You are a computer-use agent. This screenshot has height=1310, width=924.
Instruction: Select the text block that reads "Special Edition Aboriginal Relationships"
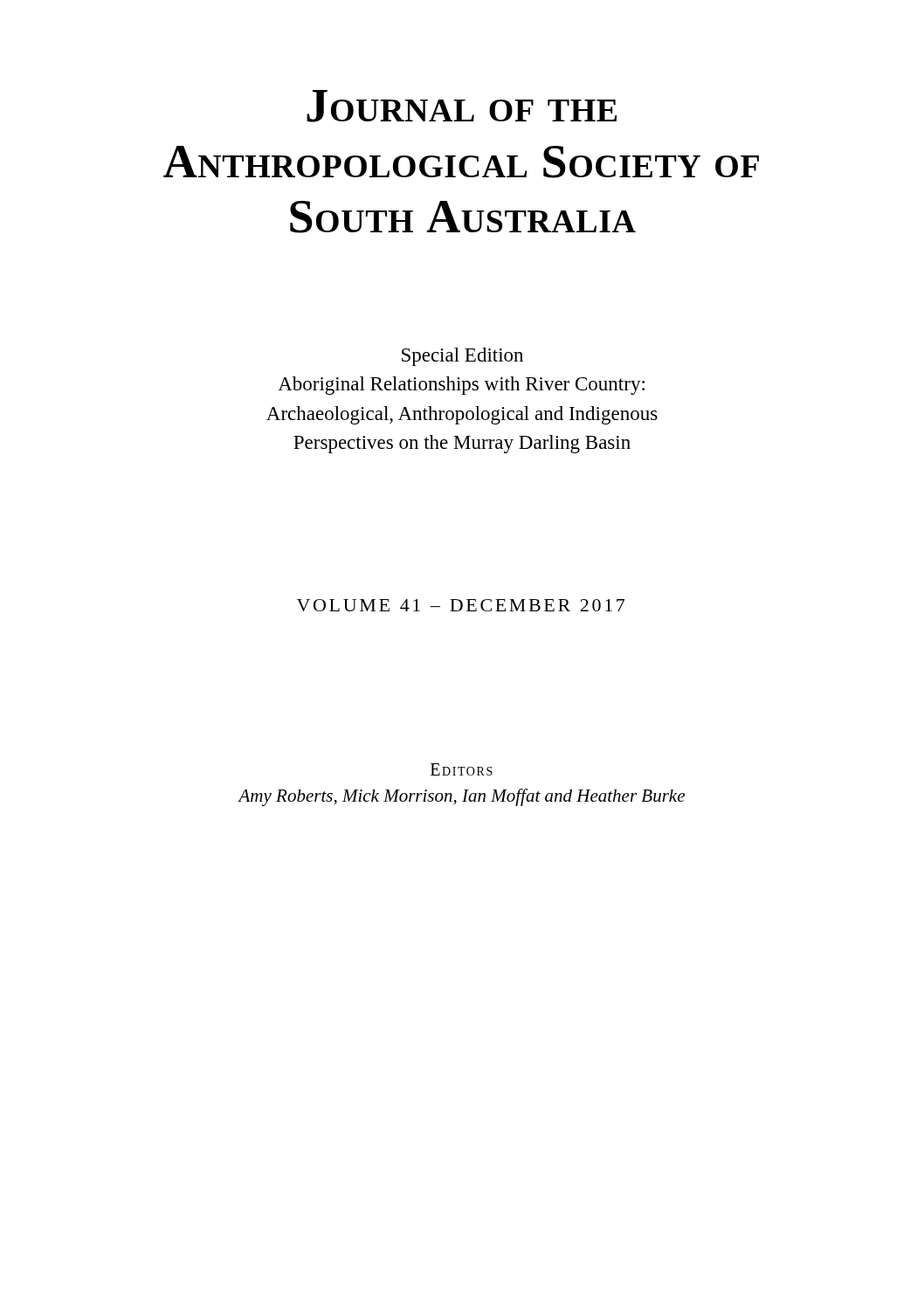[x=462, y=399]
